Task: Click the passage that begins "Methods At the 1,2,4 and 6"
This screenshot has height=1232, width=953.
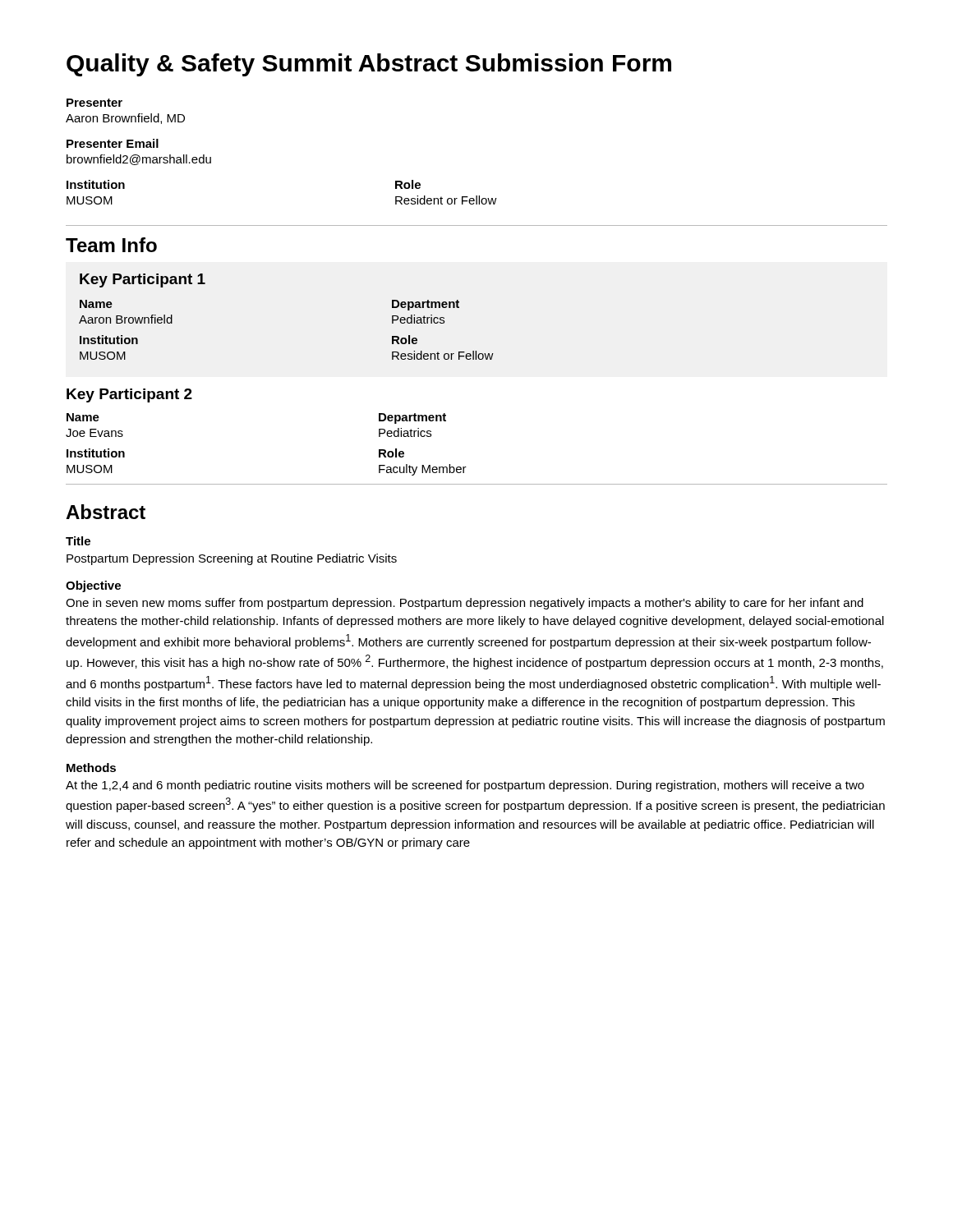Action: coord(476,806)
